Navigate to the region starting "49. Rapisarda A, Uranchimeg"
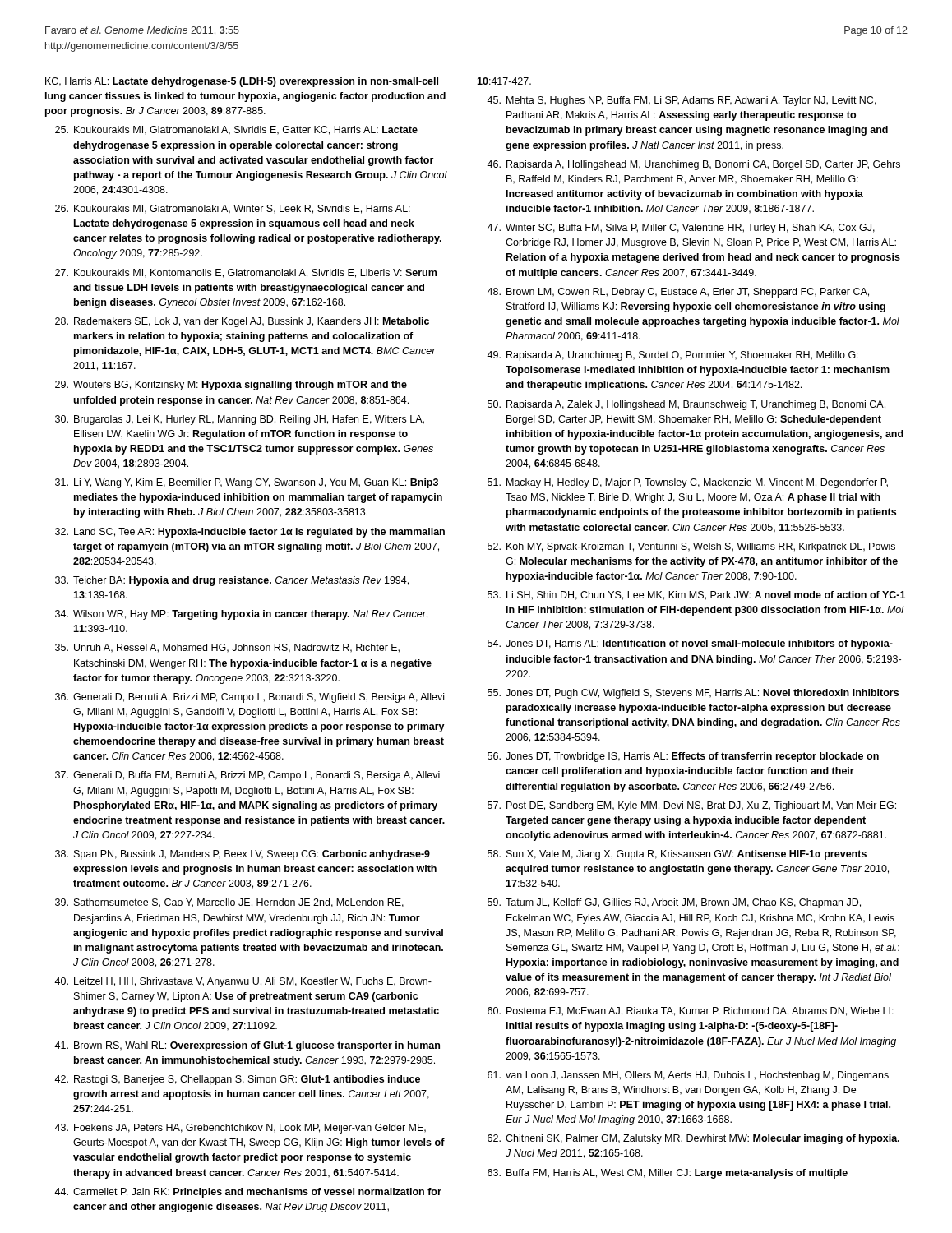Screen dimensions: 1233x952 click(x=692, y=370)
